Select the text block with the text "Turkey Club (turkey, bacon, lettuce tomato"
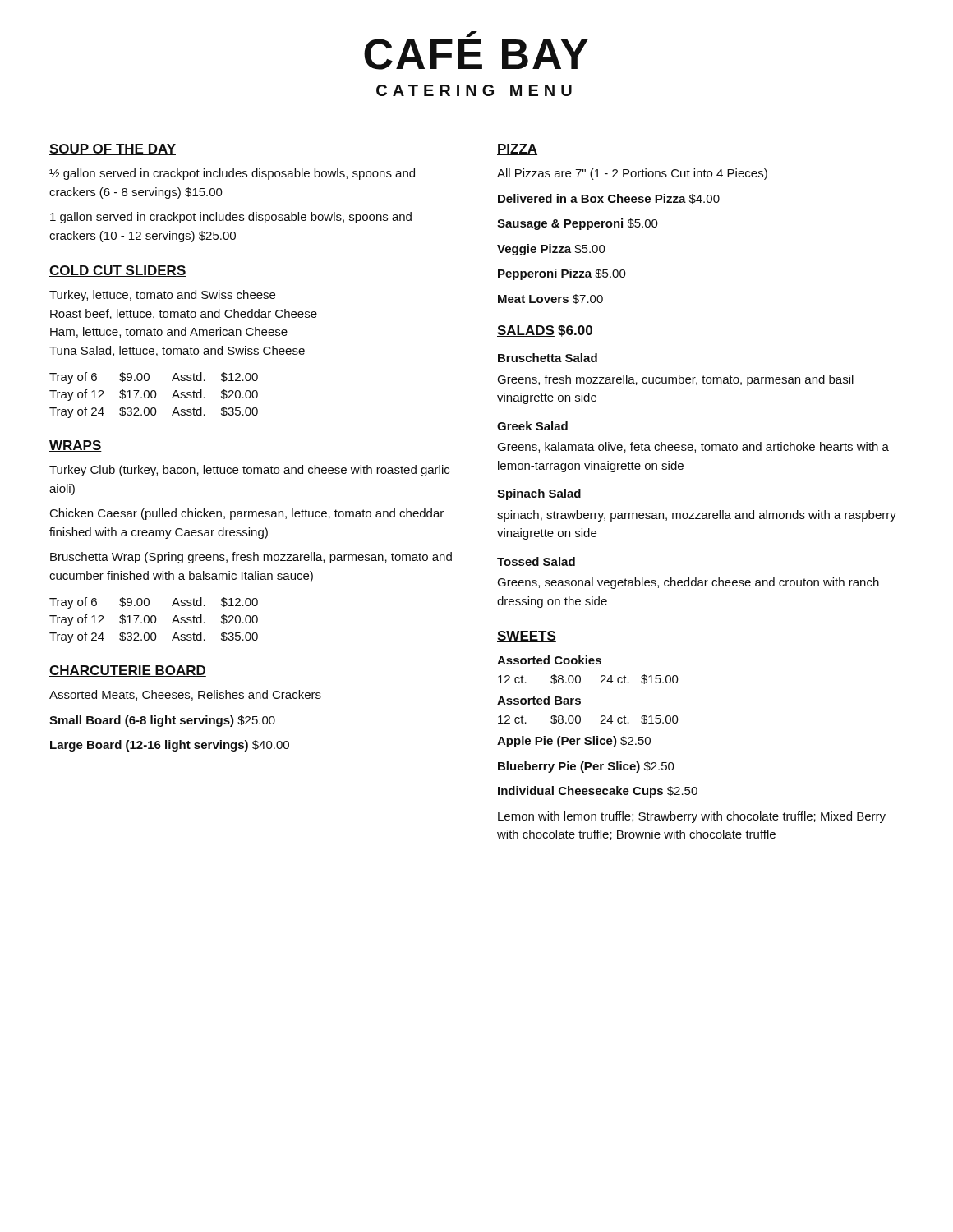The height and width of the screenshot is (1232, 953). point(250,479)
